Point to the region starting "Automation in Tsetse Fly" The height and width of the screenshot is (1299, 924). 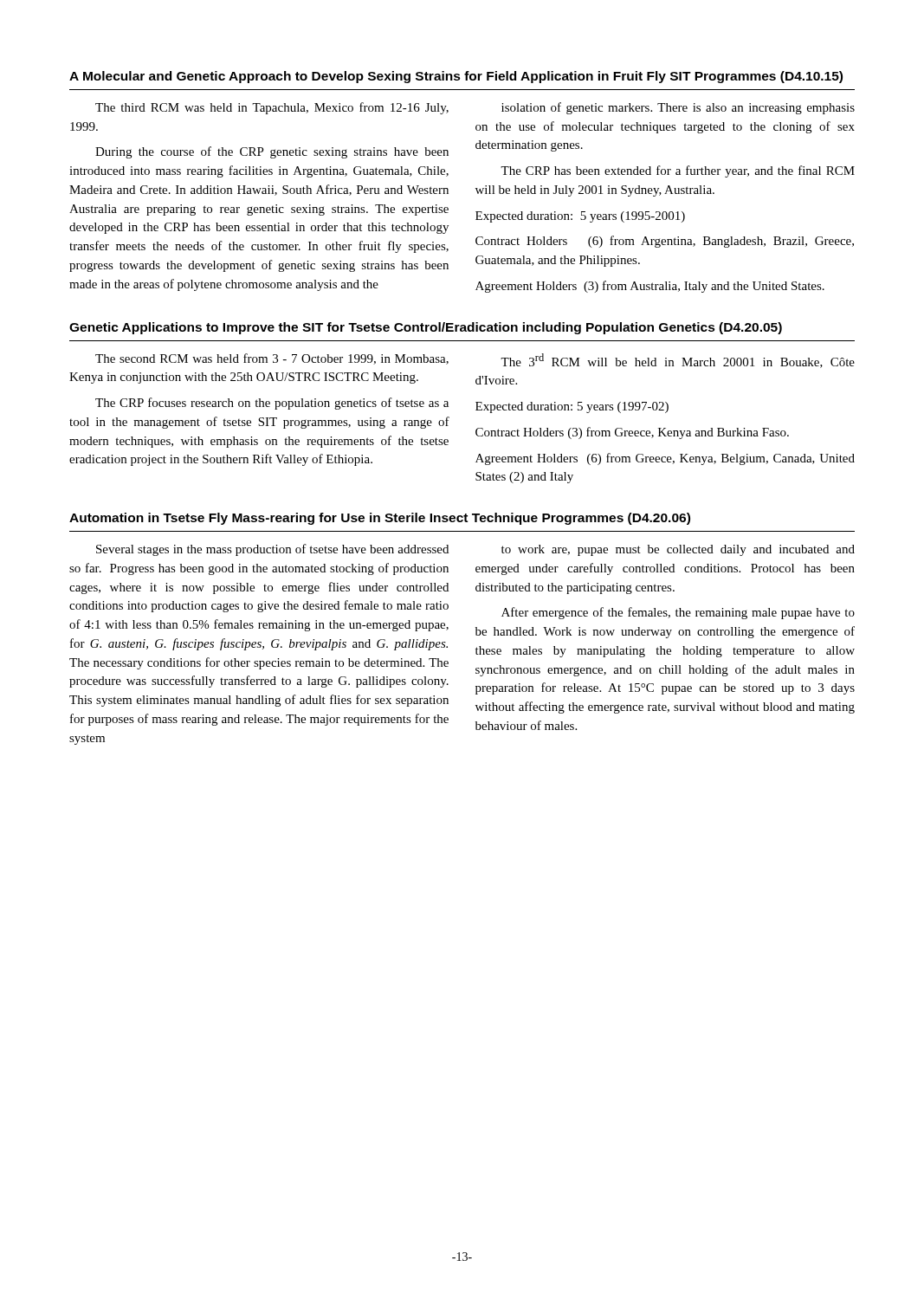380,518
